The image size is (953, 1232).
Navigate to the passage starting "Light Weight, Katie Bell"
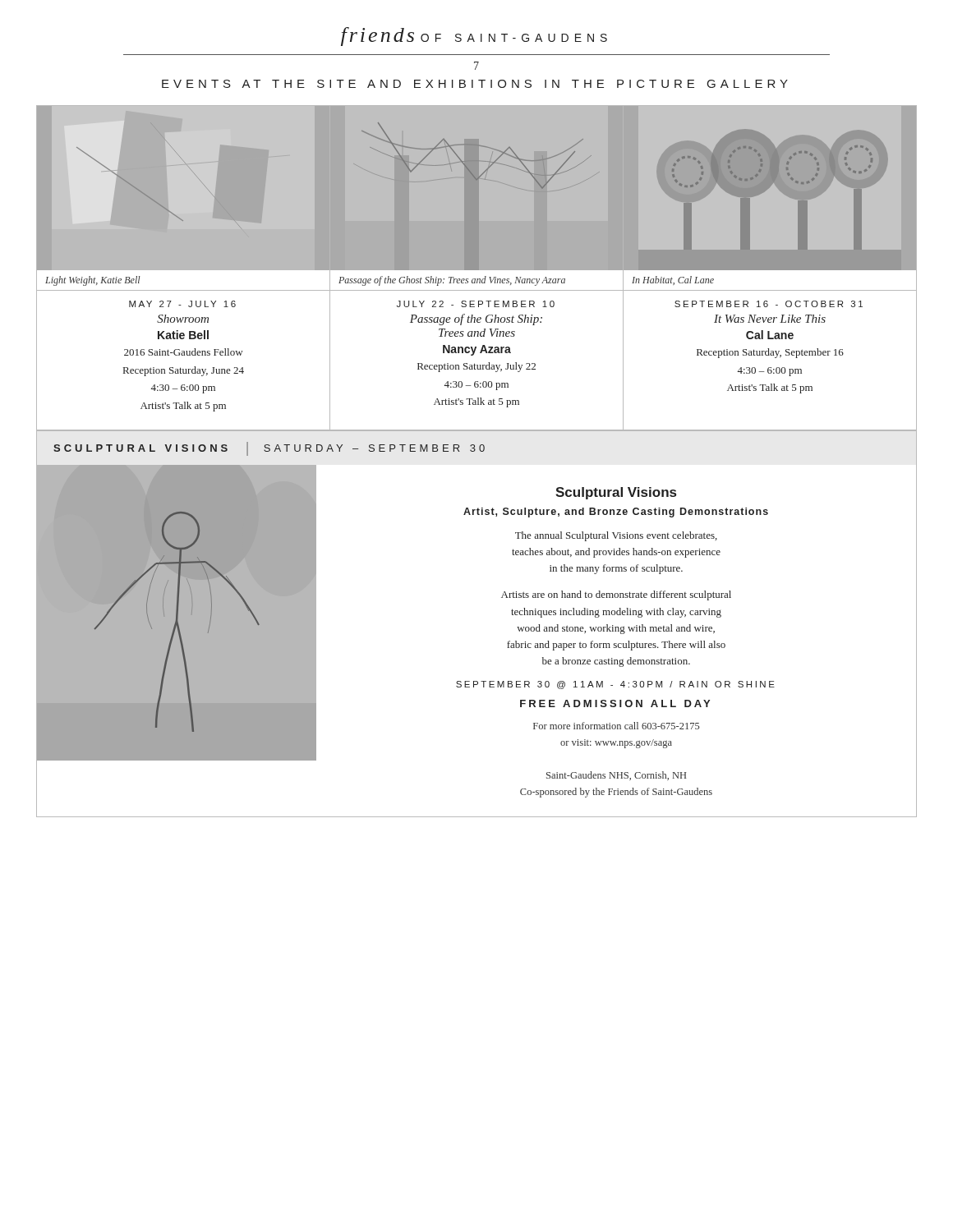tap(93, 280)
